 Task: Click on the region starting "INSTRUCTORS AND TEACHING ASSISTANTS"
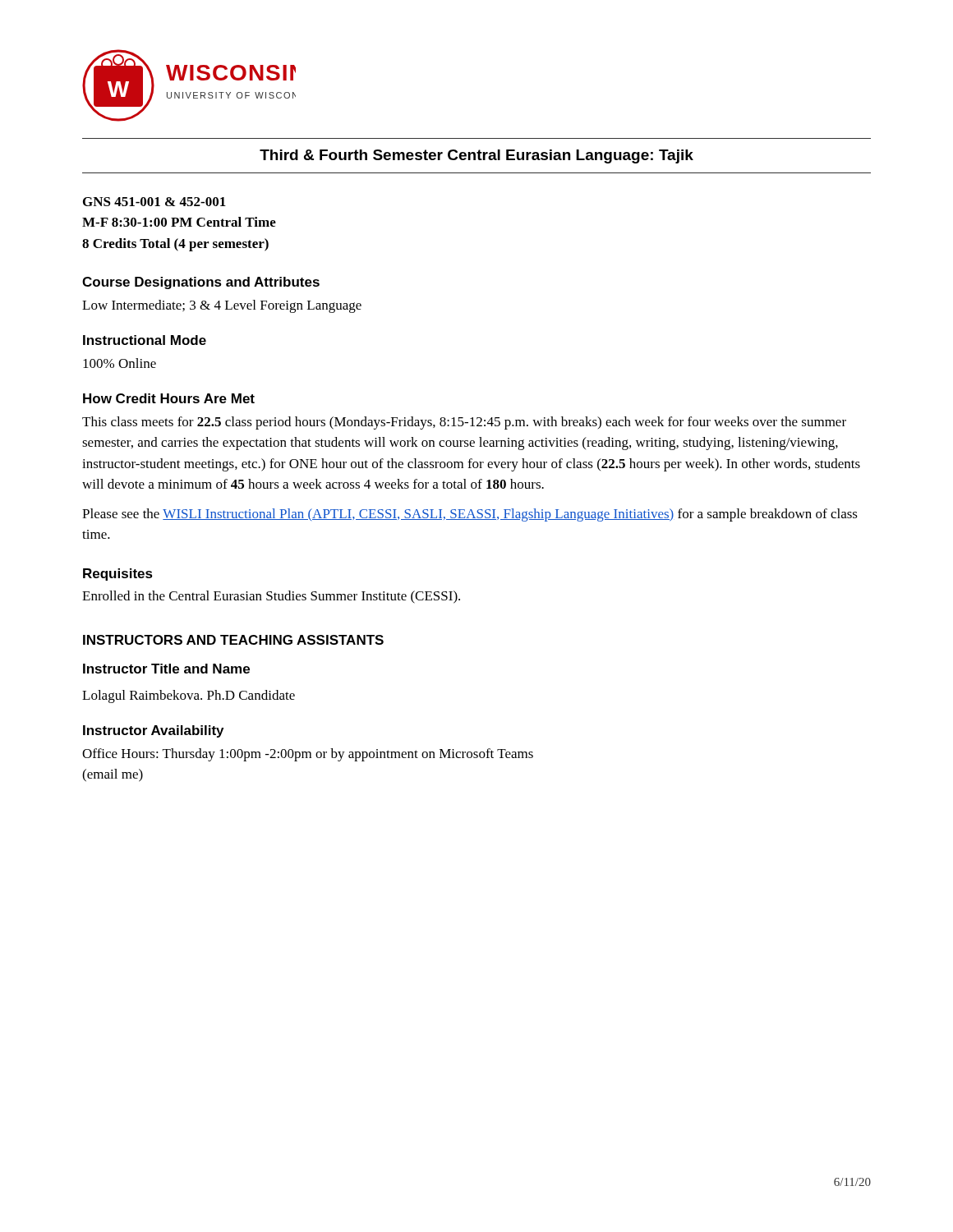click(233, 640)
